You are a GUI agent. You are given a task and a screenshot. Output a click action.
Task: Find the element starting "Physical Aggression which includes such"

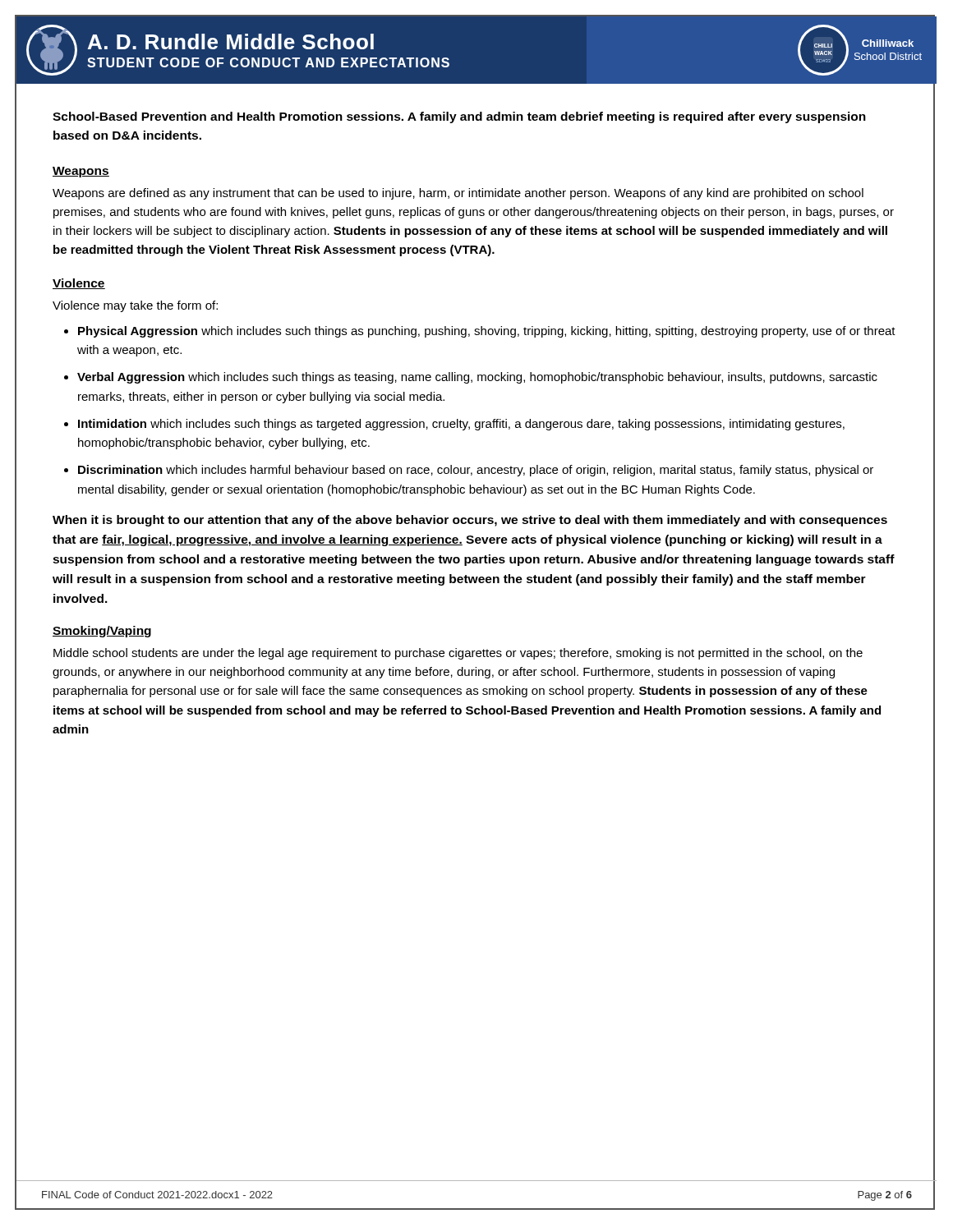point(486,340)
